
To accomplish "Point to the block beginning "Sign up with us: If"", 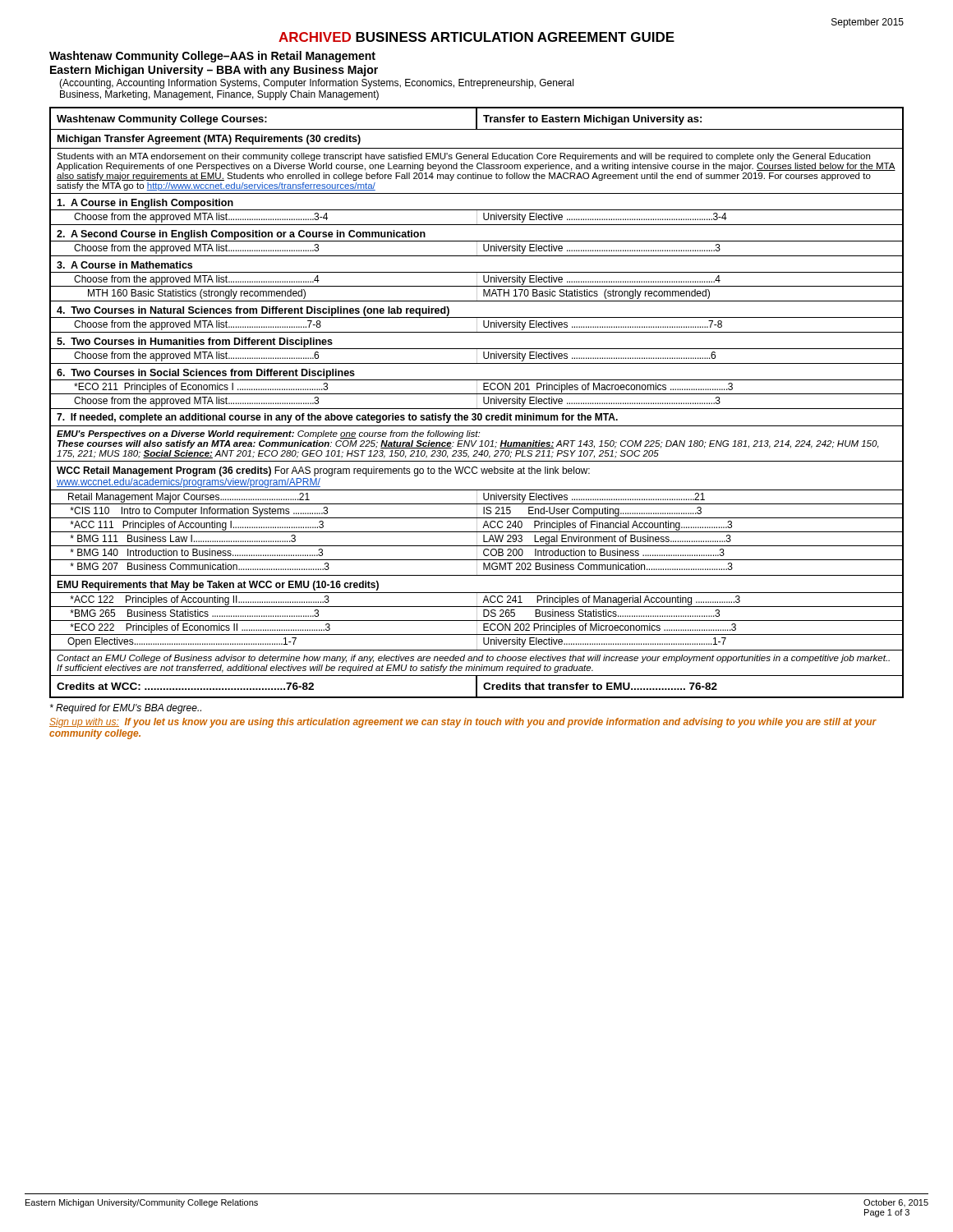I will 463,728.
